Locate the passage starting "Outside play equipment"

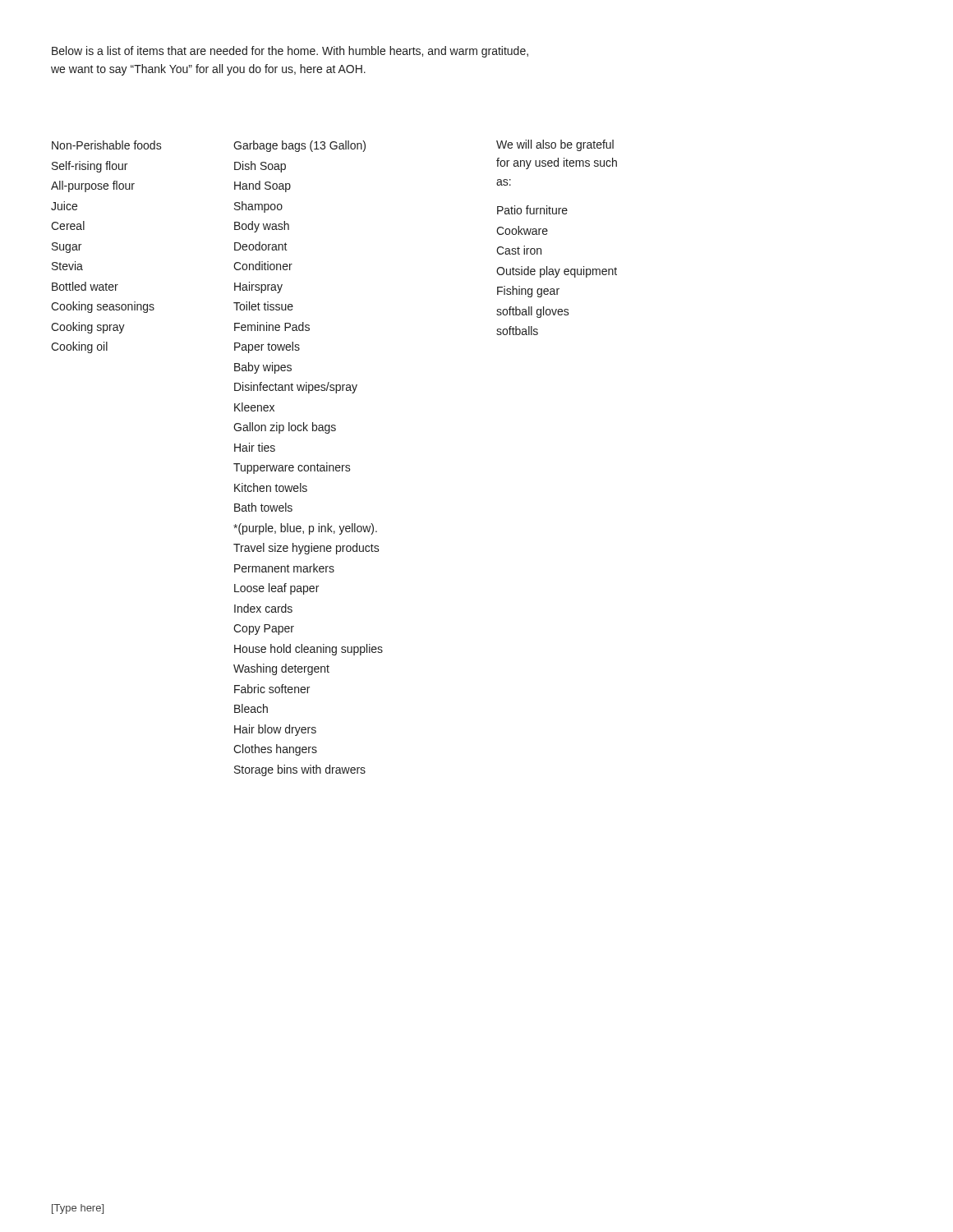coord(557,271)
